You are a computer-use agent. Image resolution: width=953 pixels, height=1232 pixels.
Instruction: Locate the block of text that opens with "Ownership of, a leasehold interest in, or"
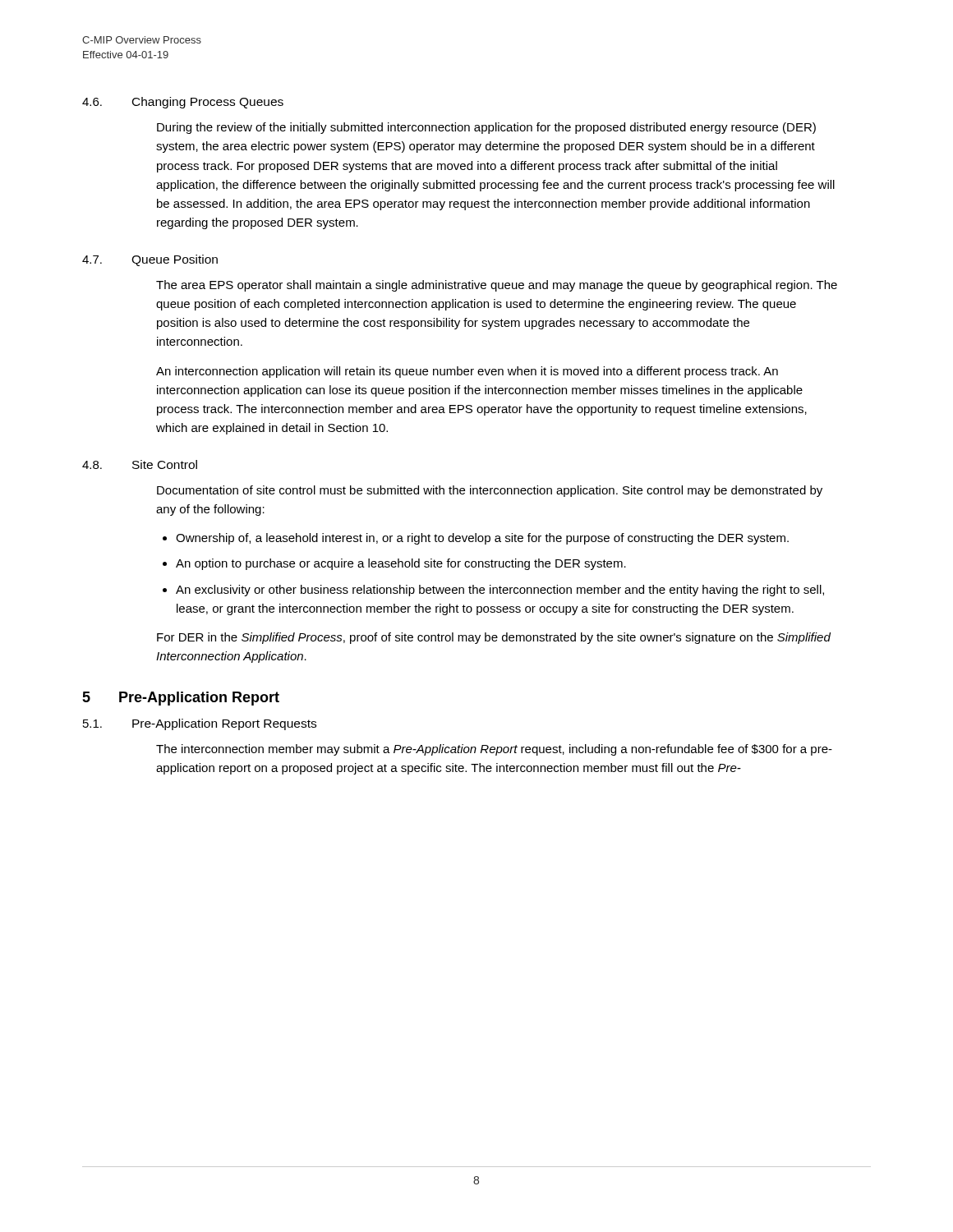coord(483,538)
